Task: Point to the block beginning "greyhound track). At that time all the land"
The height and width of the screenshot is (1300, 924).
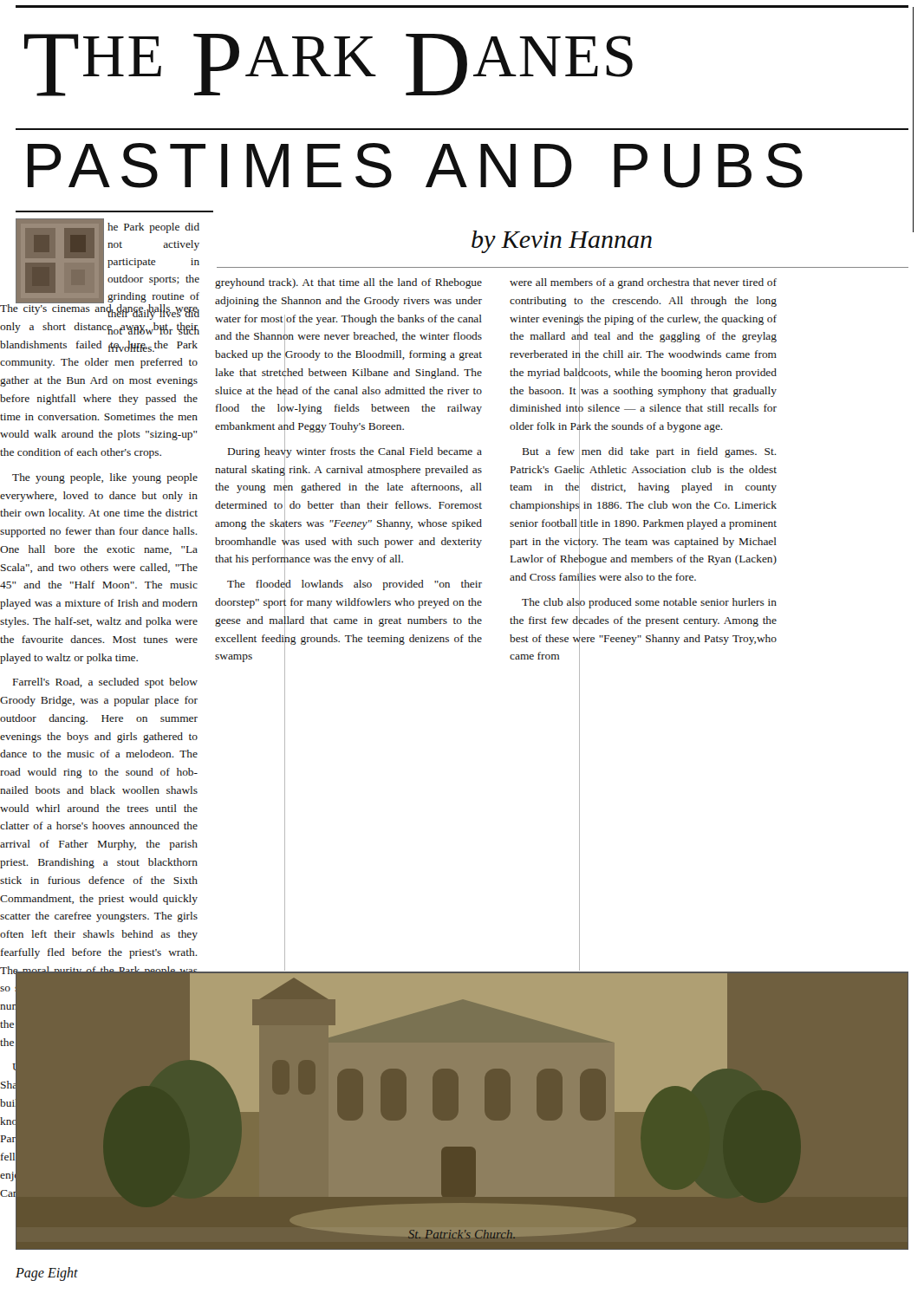Action: tap(348, 470)
